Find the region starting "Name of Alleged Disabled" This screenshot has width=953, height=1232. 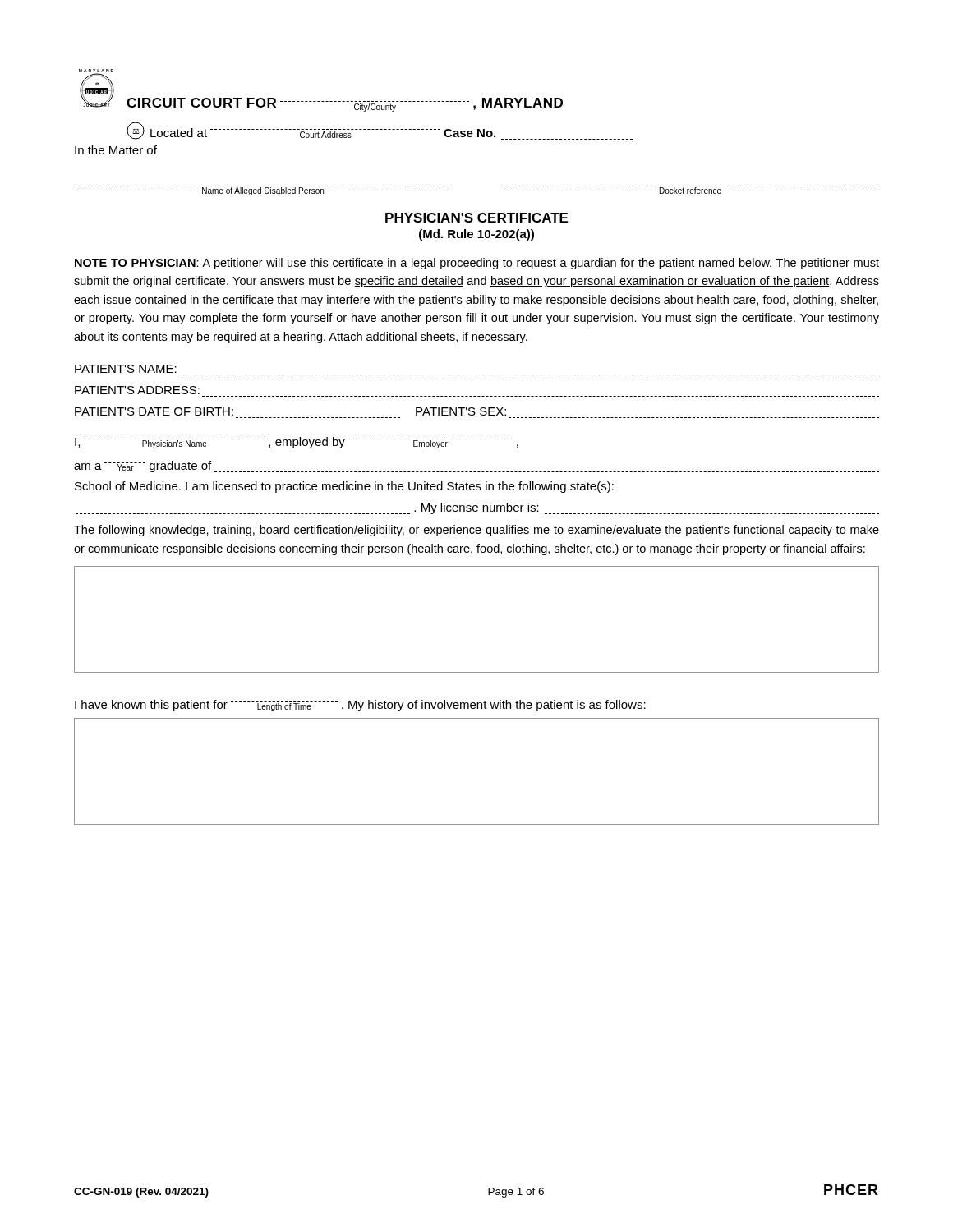tap(266, 190)
